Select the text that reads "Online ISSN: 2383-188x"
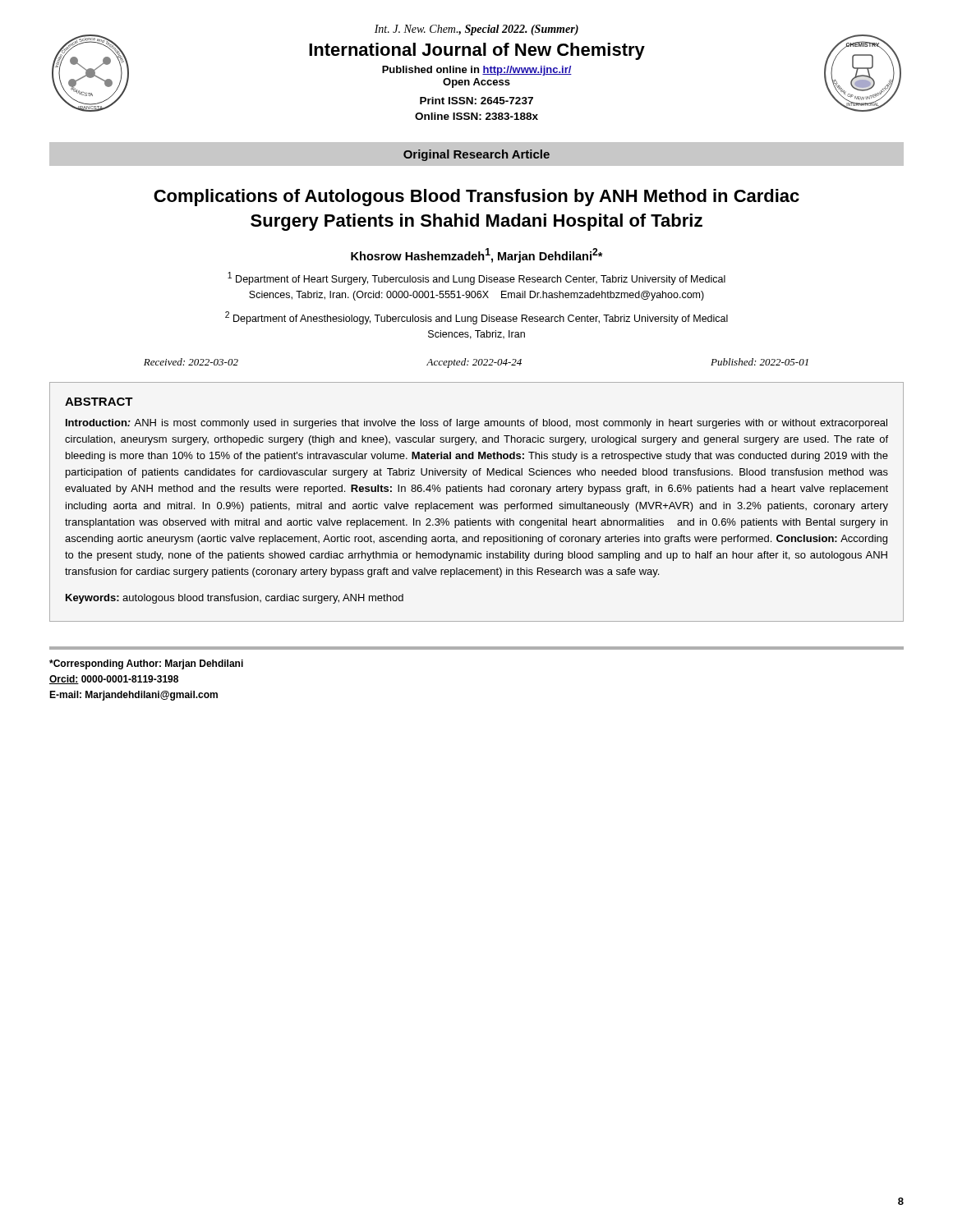The image size is (953, 1232). click(x=476, y=117)
